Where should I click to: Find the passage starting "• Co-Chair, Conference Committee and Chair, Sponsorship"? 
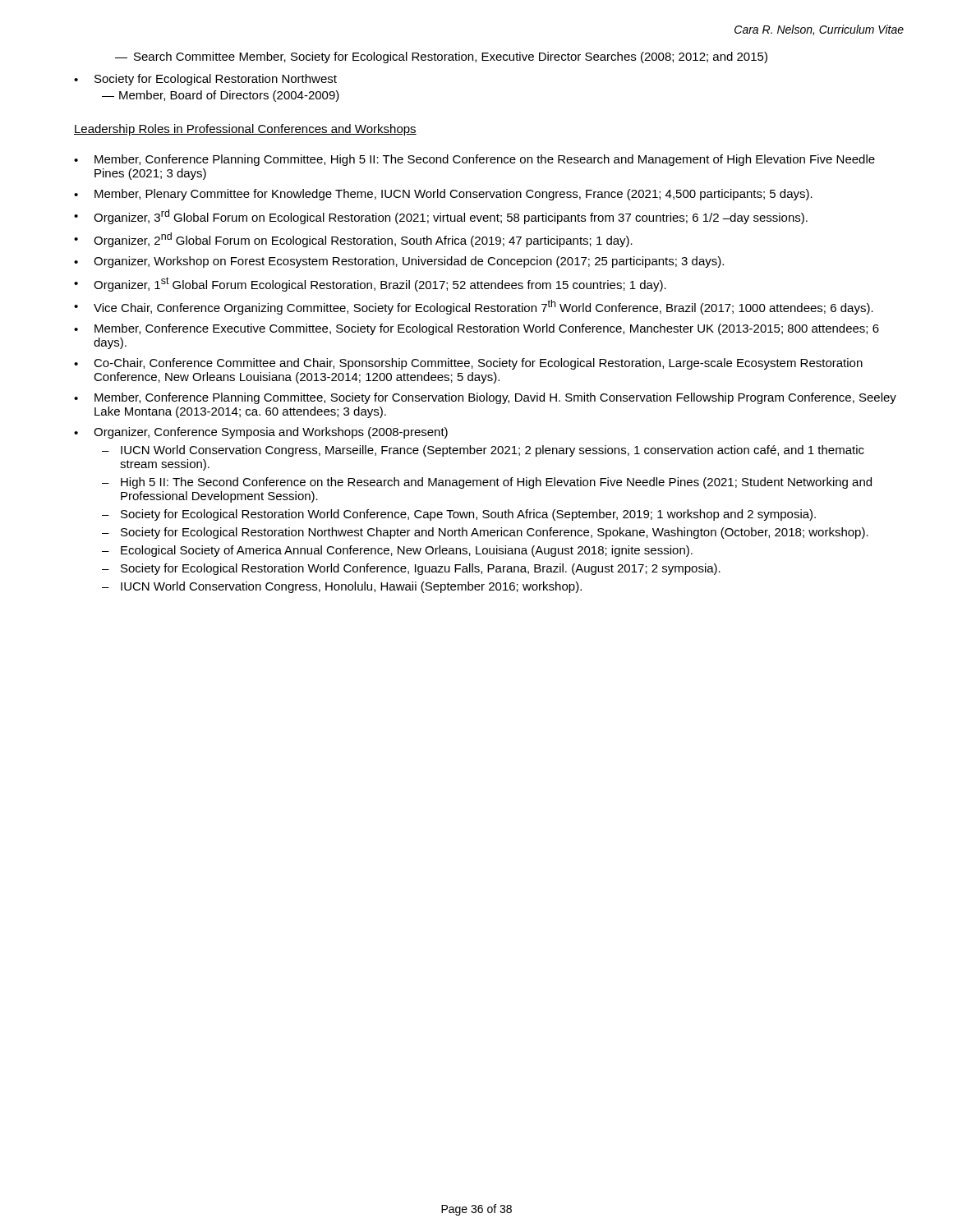click(489, 370)
